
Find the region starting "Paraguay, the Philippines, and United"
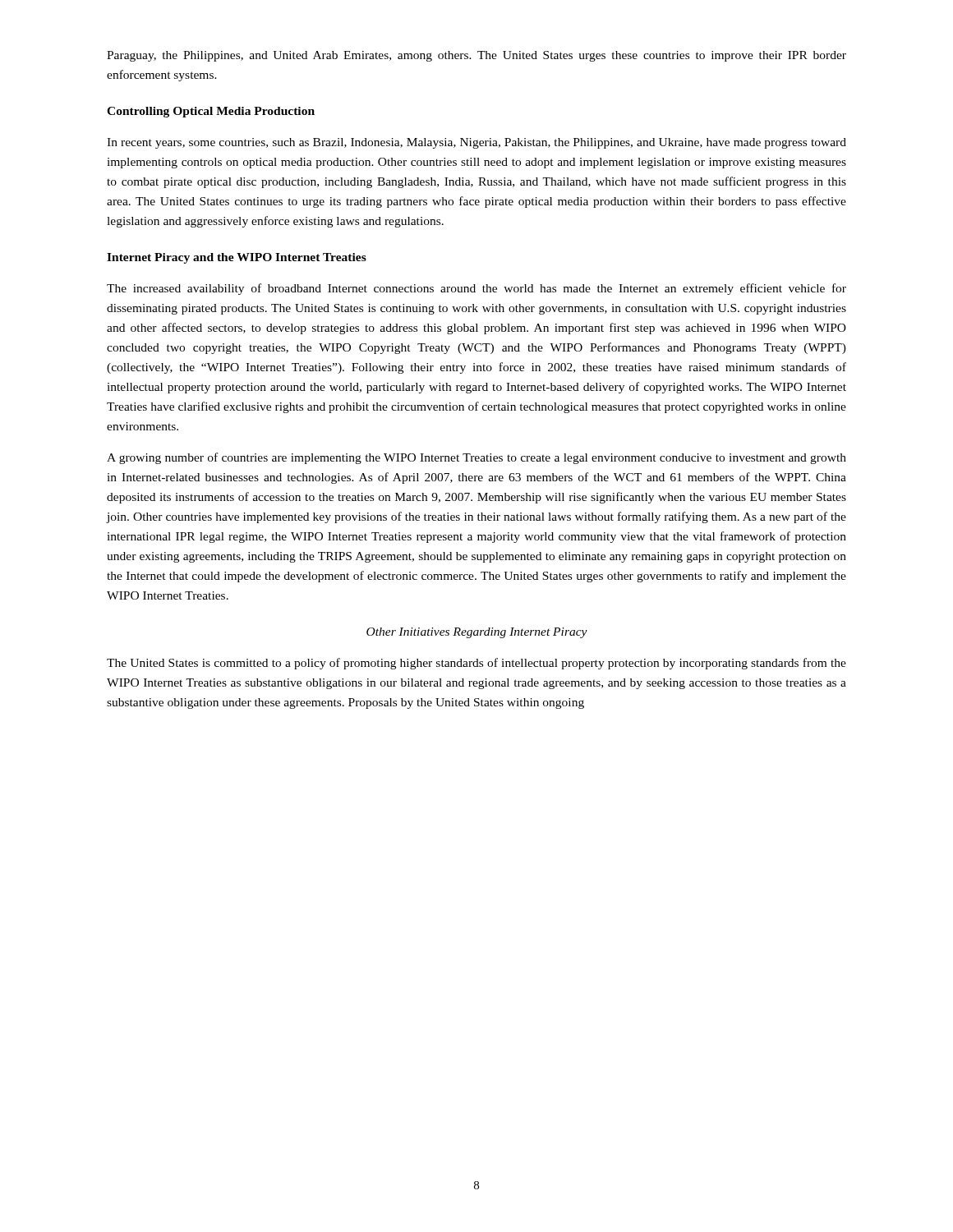(x=476, y=65)
